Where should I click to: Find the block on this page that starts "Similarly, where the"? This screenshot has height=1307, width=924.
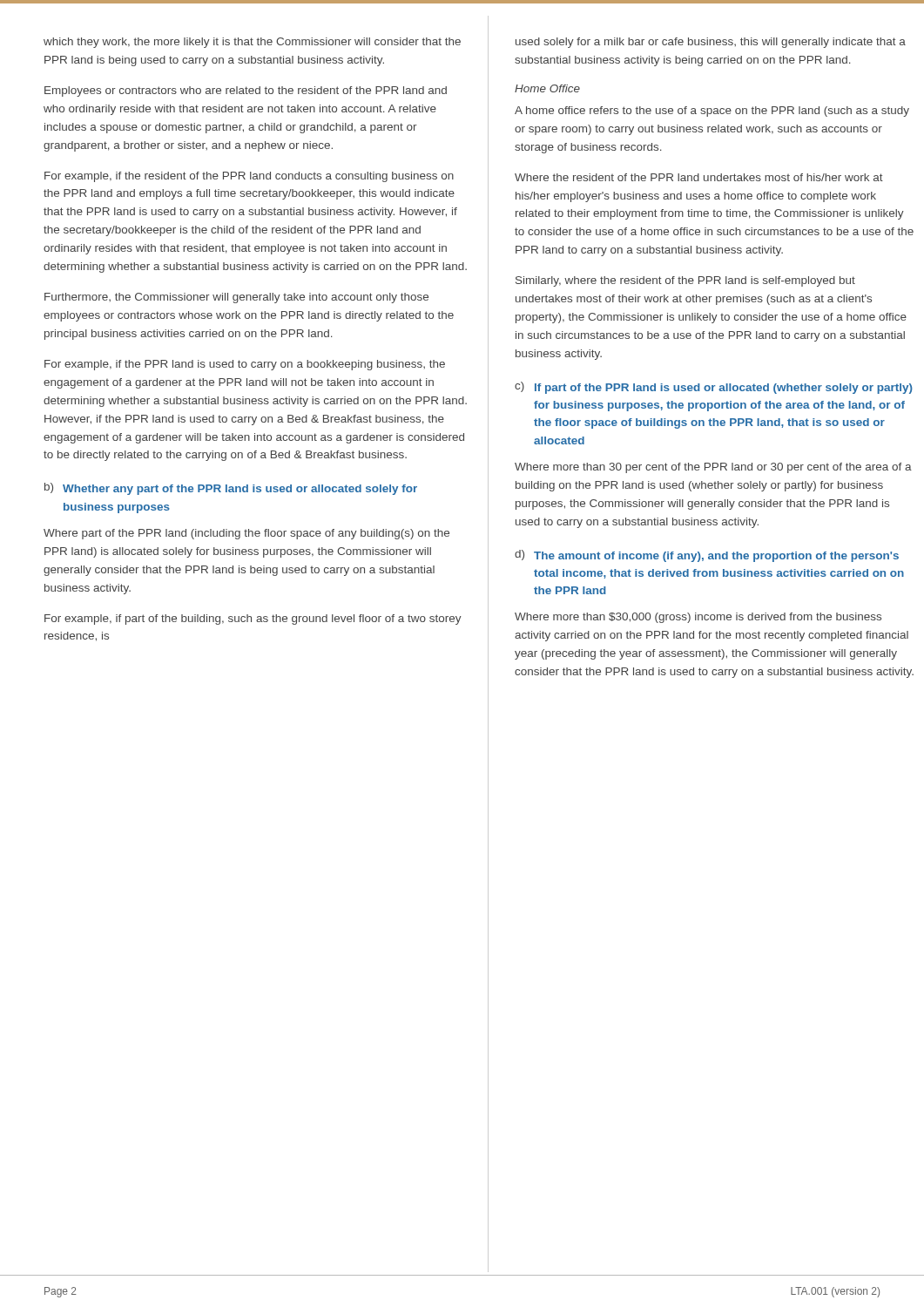711,317
